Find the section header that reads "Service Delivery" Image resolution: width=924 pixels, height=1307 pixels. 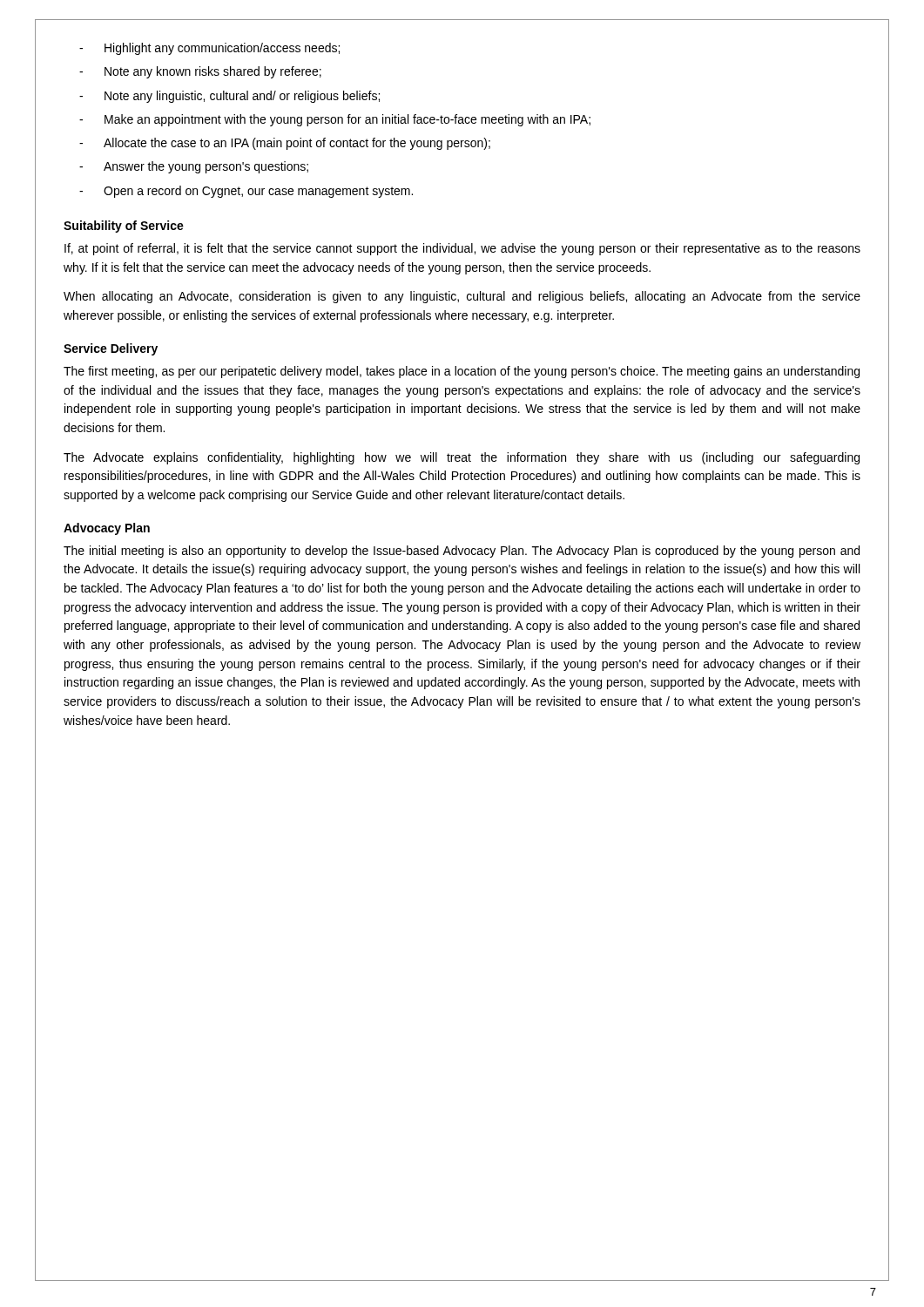click(x=111, y=348)
